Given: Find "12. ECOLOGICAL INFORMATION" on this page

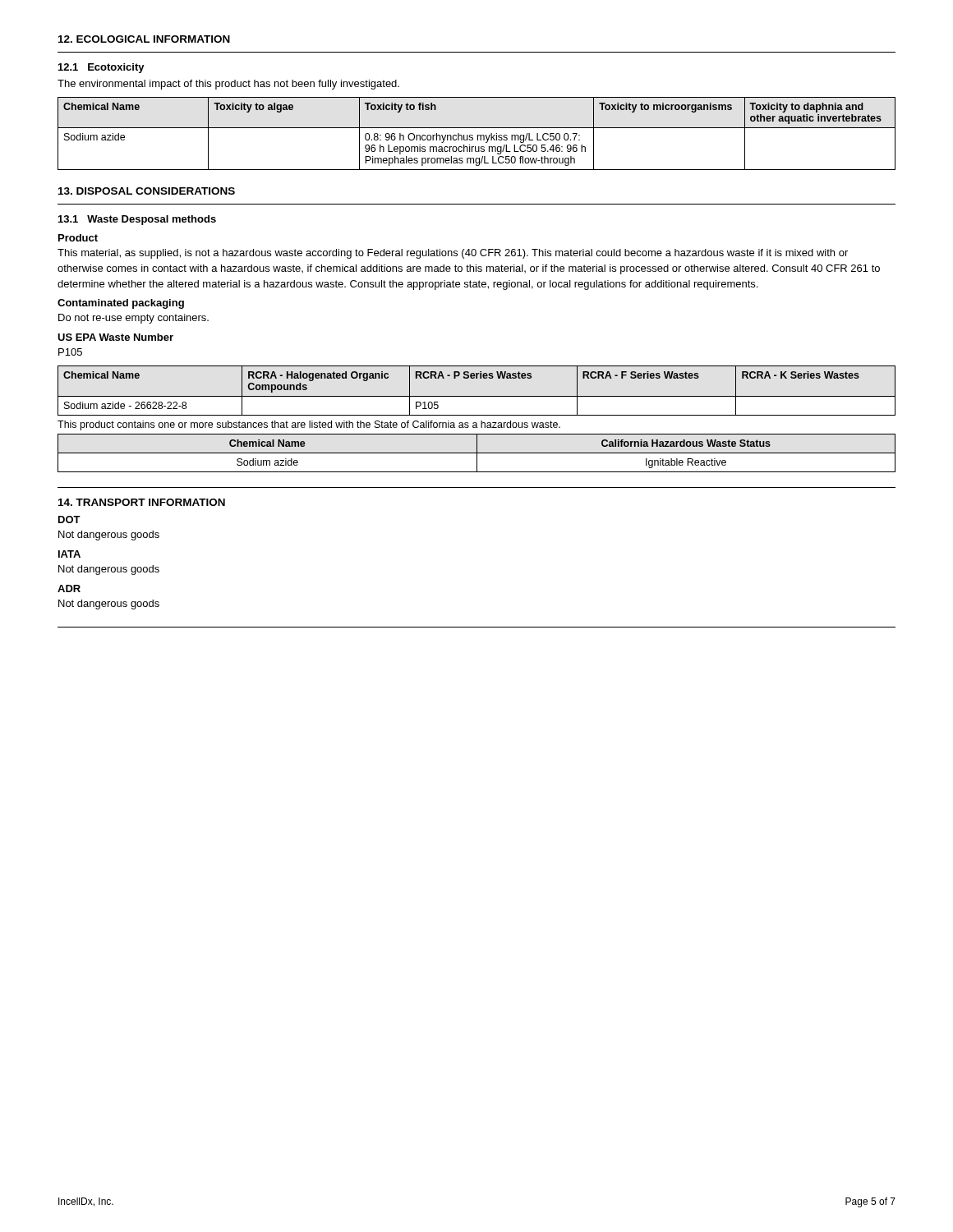Looking at the screenshot, I should 144,39.
